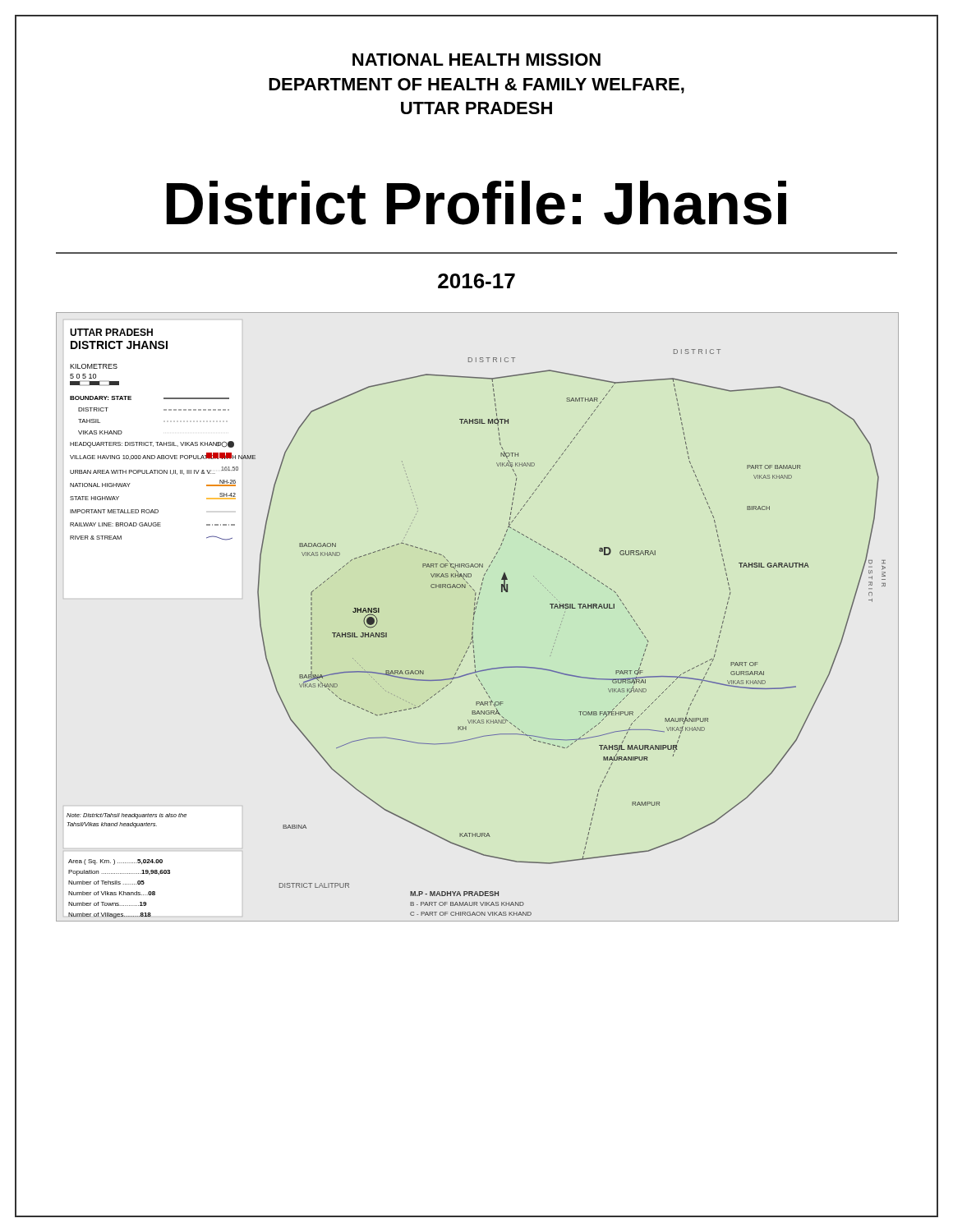Navigate to the text starting "NATIONAL HEALTH MISSION DEPARTMENT"
The image size is (953, 1232).
click(x=476, y=84)
